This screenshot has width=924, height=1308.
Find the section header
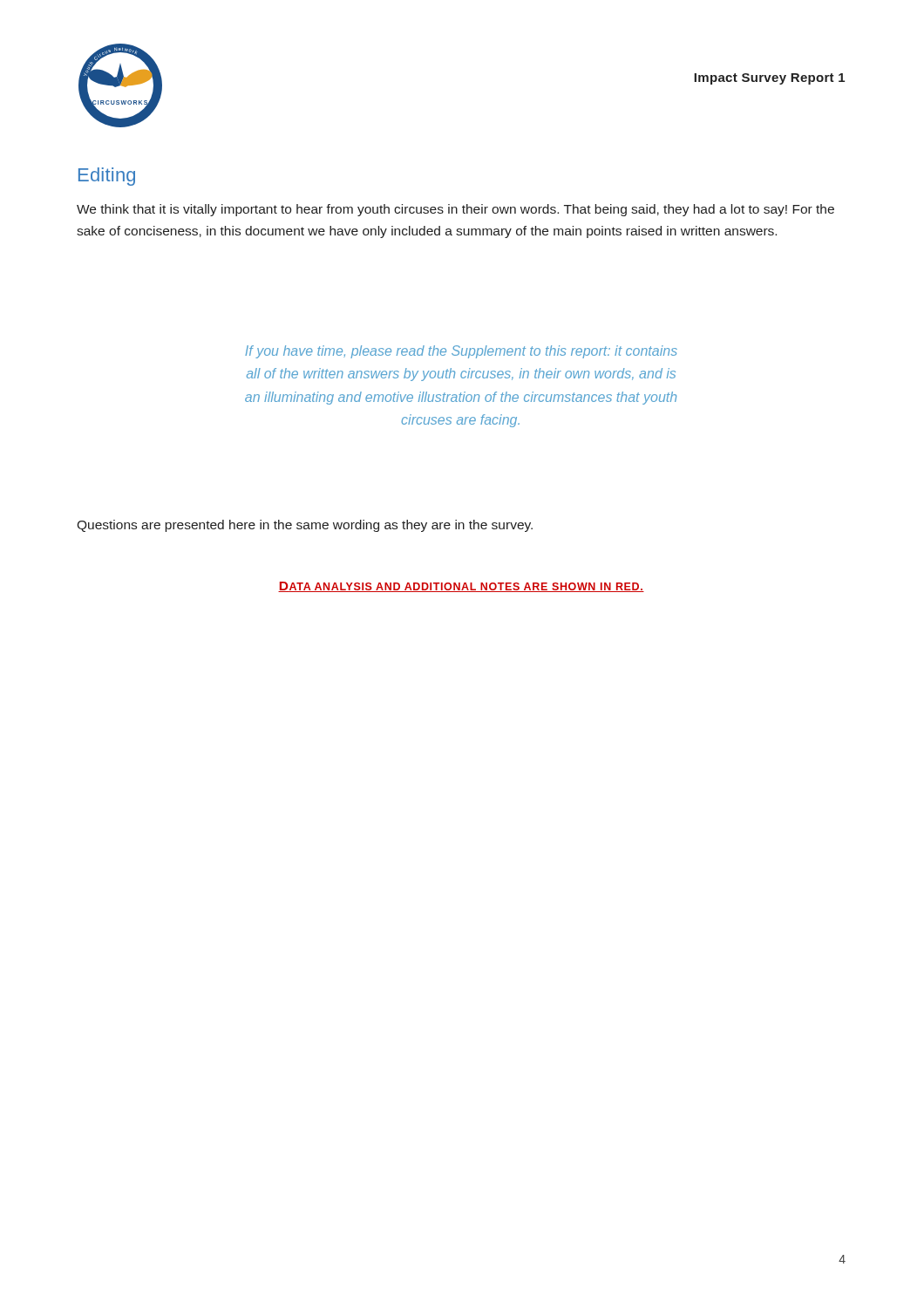pos(107,175)
